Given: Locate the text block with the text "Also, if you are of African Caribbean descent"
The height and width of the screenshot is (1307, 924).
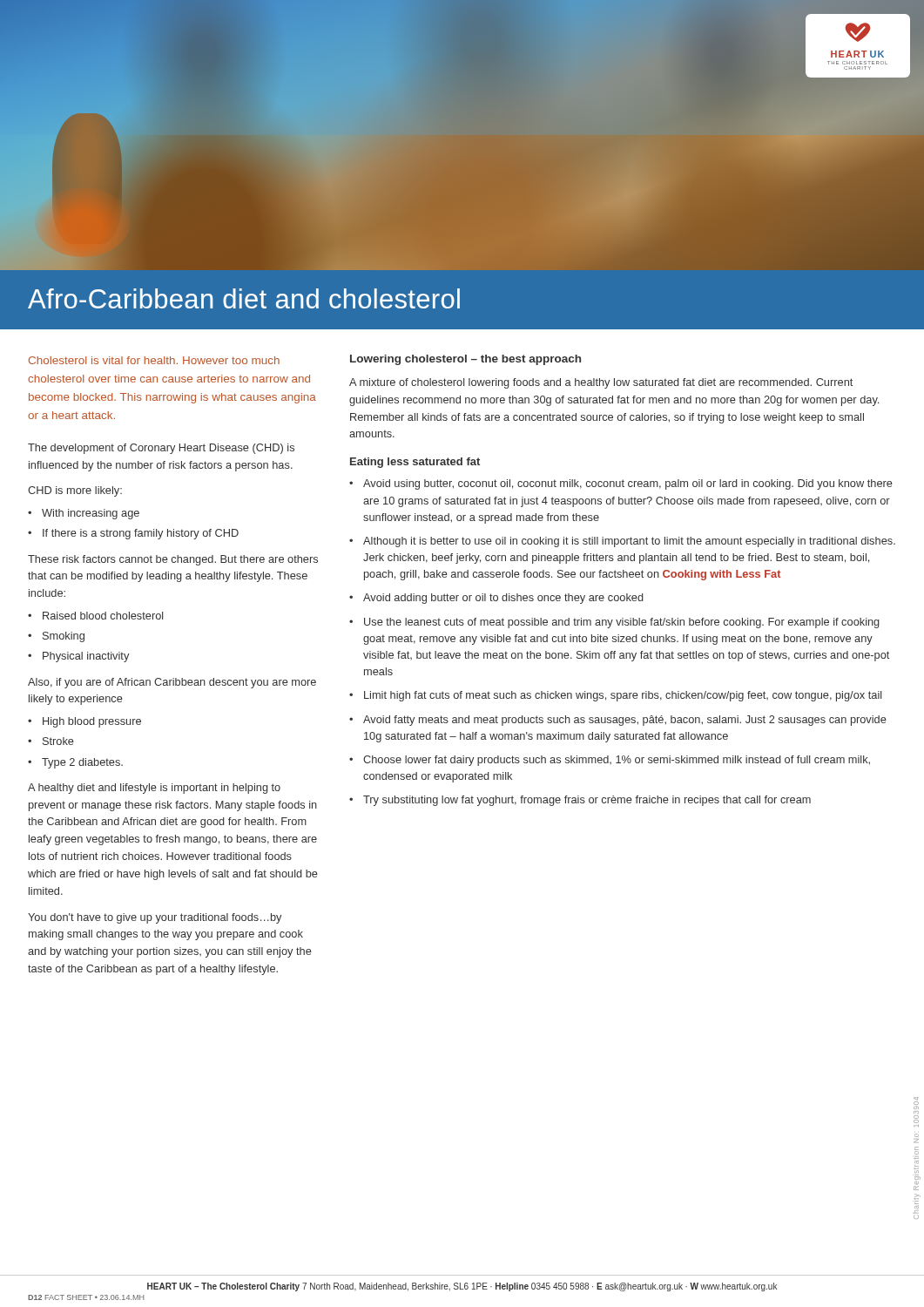Looking at the screenshot, I should pos(172,690).
